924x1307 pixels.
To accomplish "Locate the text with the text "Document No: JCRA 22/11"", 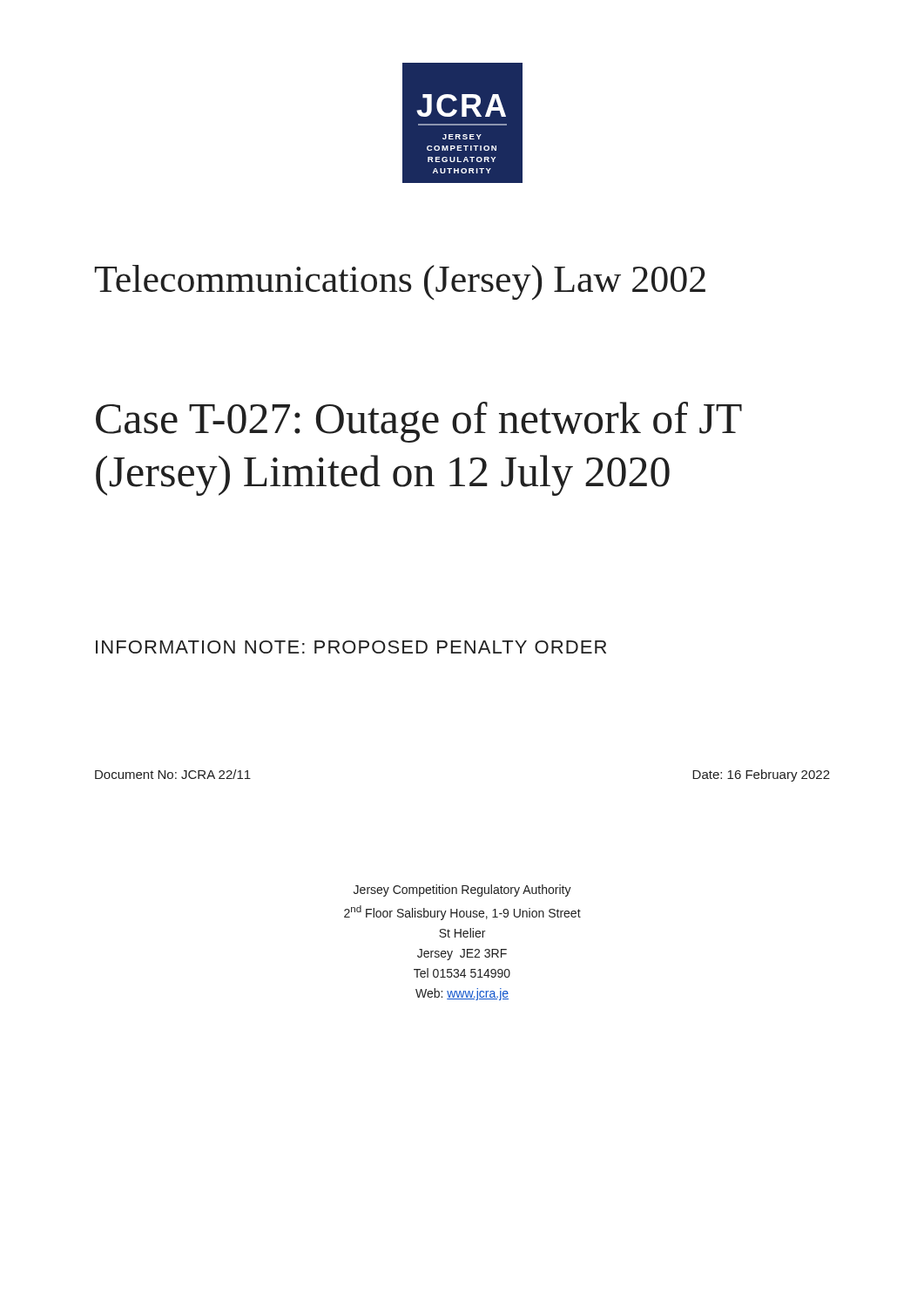I will click(x=172, y=774).
